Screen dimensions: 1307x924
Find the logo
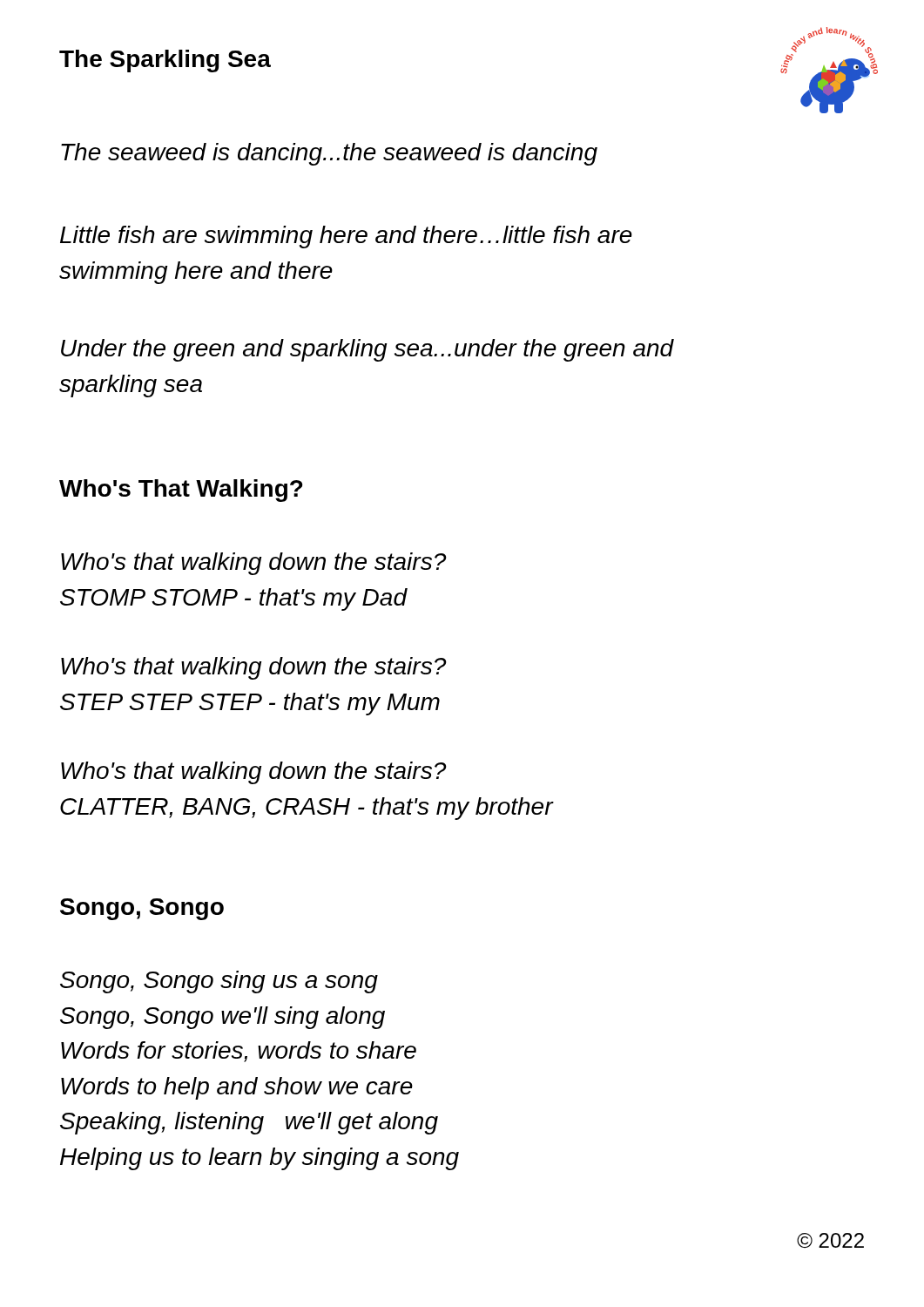point(830,72)
